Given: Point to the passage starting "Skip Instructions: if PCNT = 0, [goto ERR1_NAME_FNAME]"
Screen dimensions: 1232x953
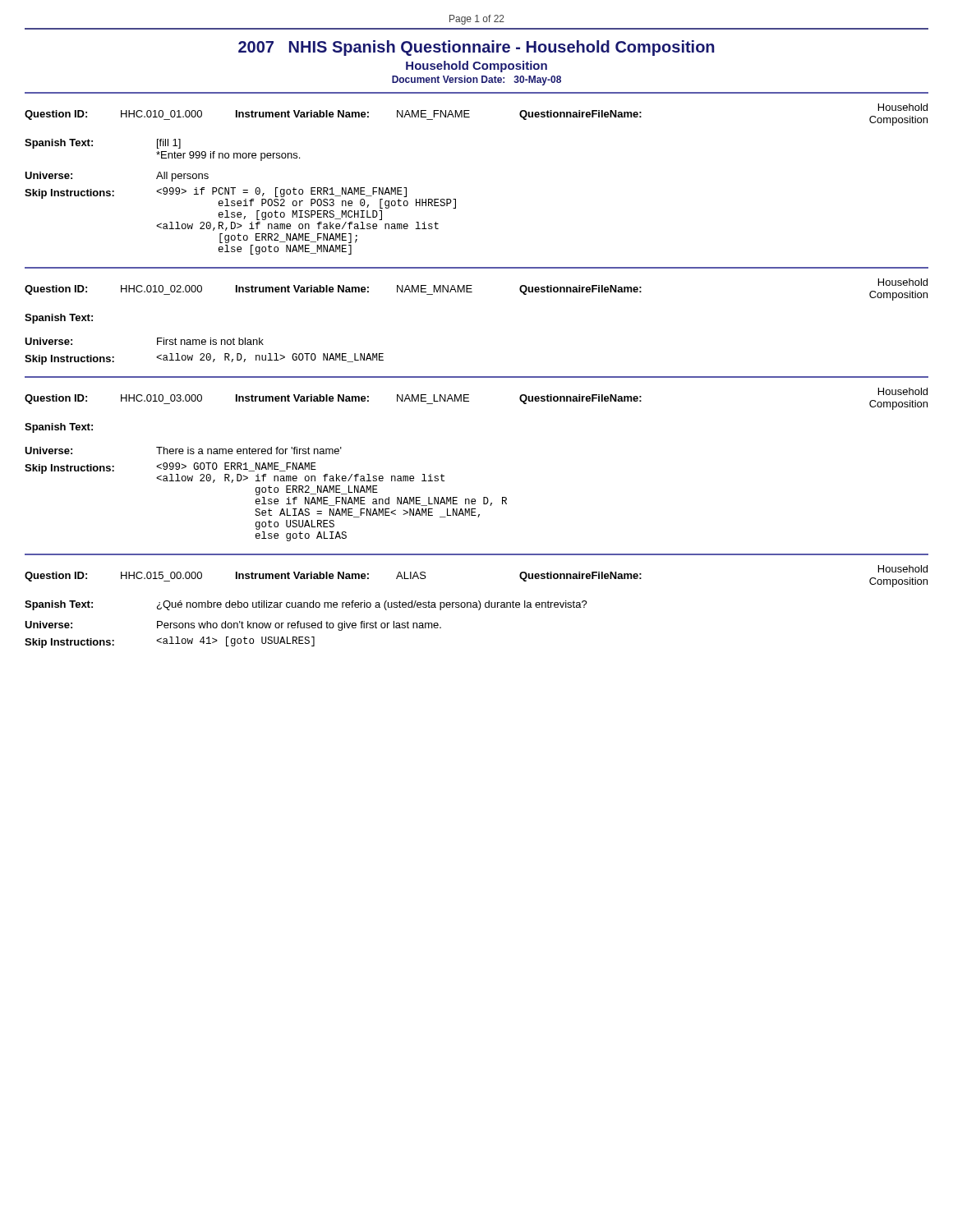Looking at the screenshot, I should point(240,198).
